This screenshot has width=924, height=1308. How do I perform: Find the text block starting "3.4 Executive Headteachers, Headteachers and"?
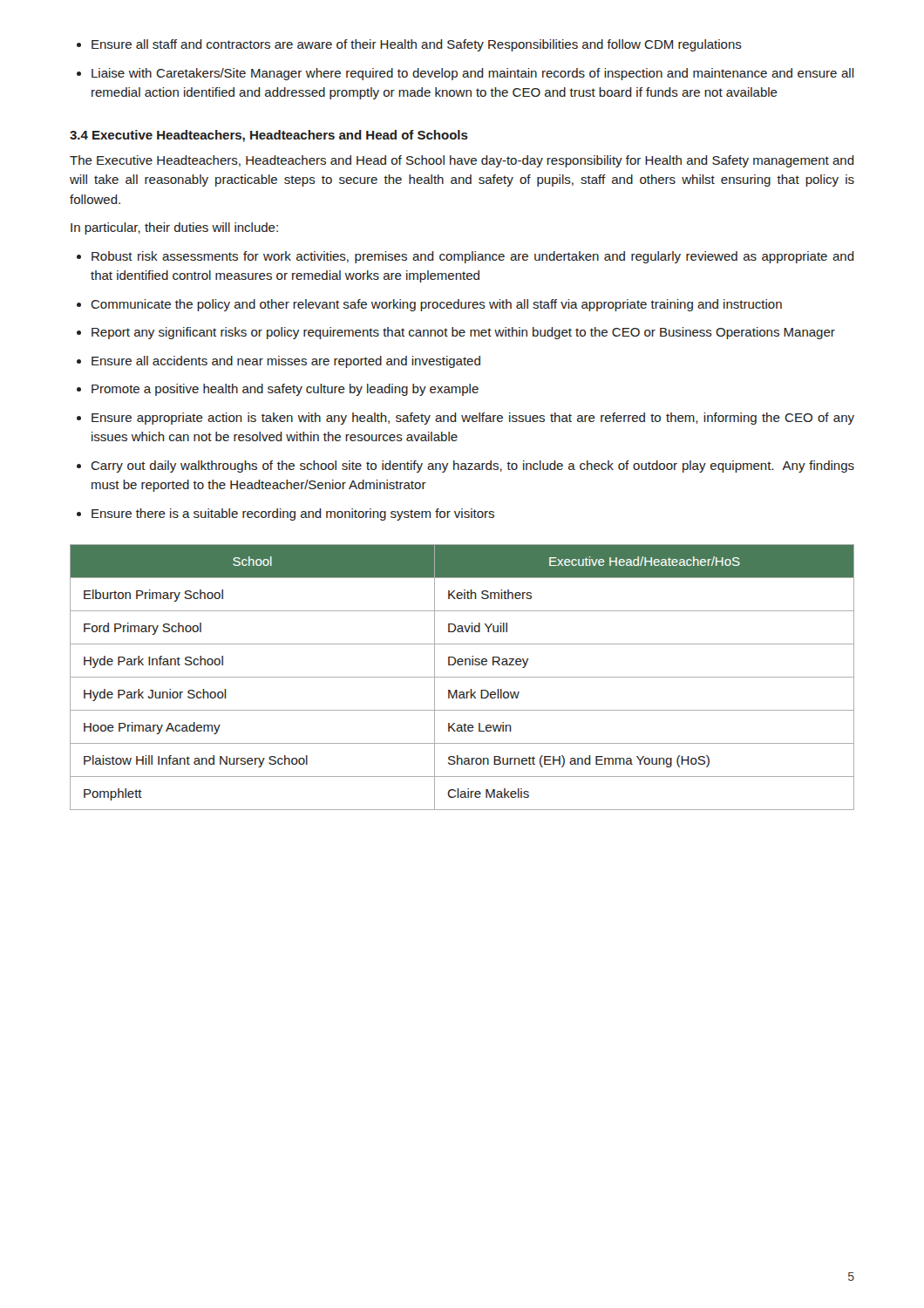coord(269,134)
